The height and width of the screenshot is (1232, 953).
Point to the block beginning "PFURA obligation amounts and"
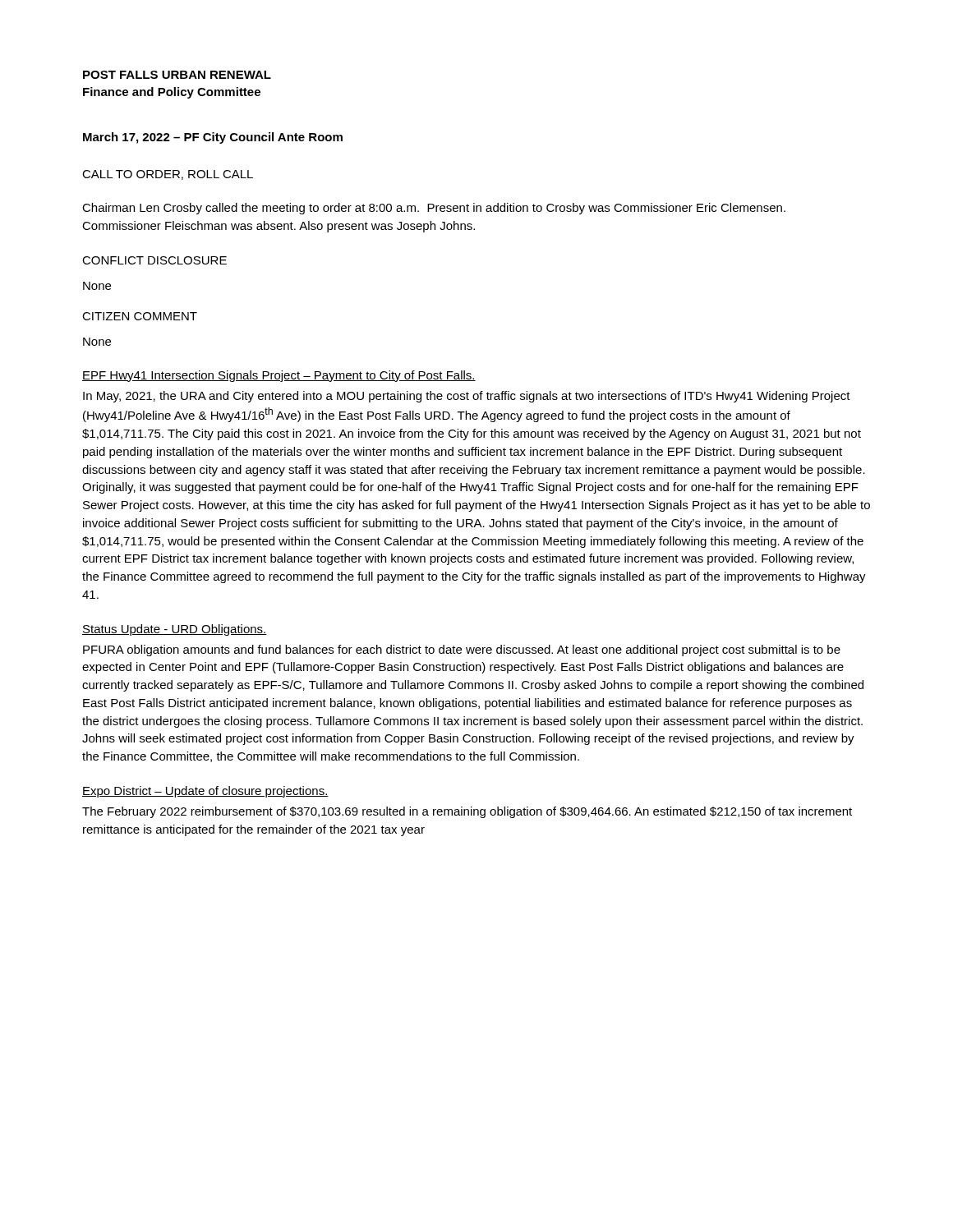[x=473, y=702]
